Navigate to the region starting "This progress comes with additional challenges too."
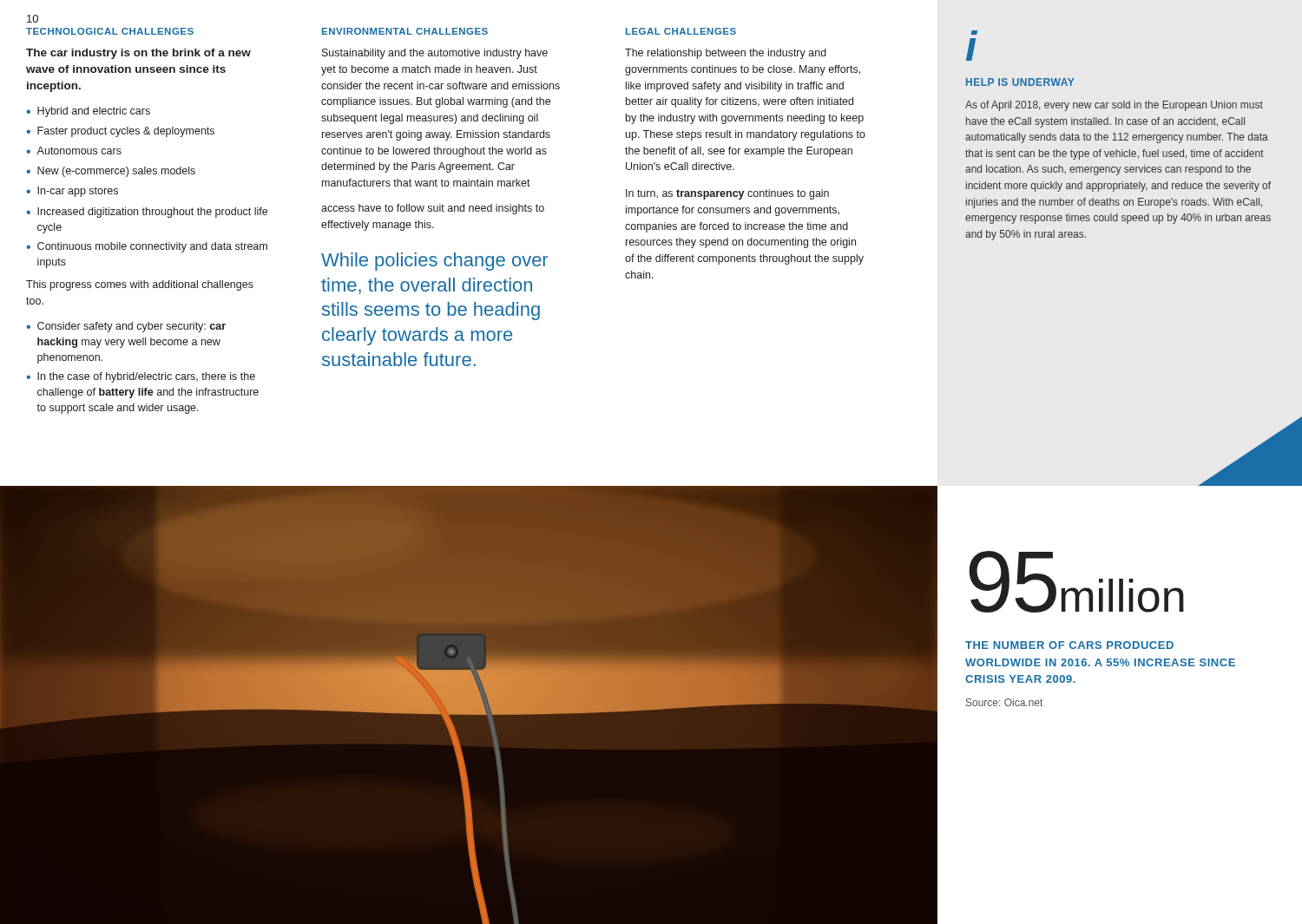The height and width of the screenshot is (924, 1302). 140,293
